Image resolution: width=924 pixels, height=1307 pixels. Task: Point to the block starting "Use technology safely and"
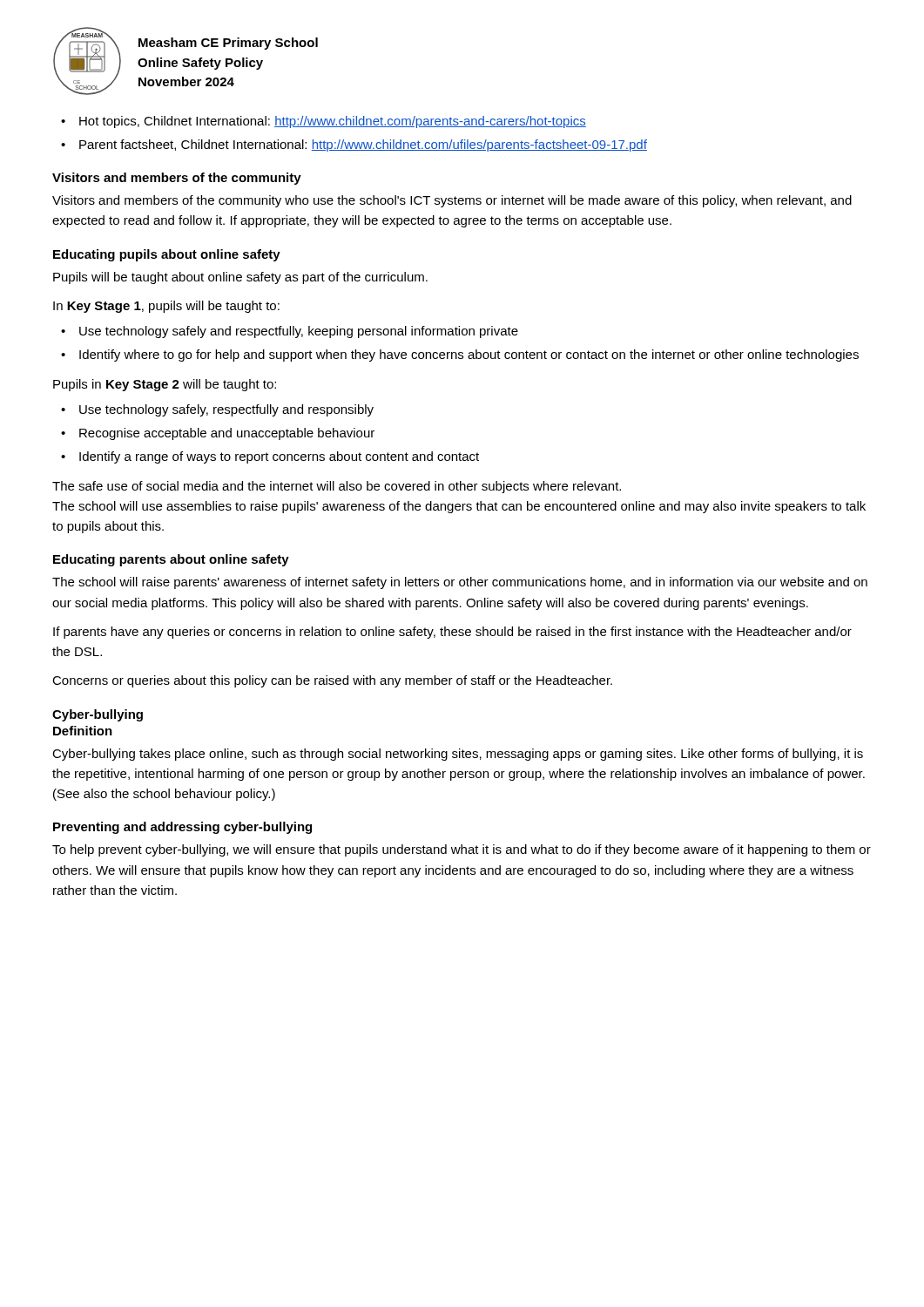coord(298,331)
